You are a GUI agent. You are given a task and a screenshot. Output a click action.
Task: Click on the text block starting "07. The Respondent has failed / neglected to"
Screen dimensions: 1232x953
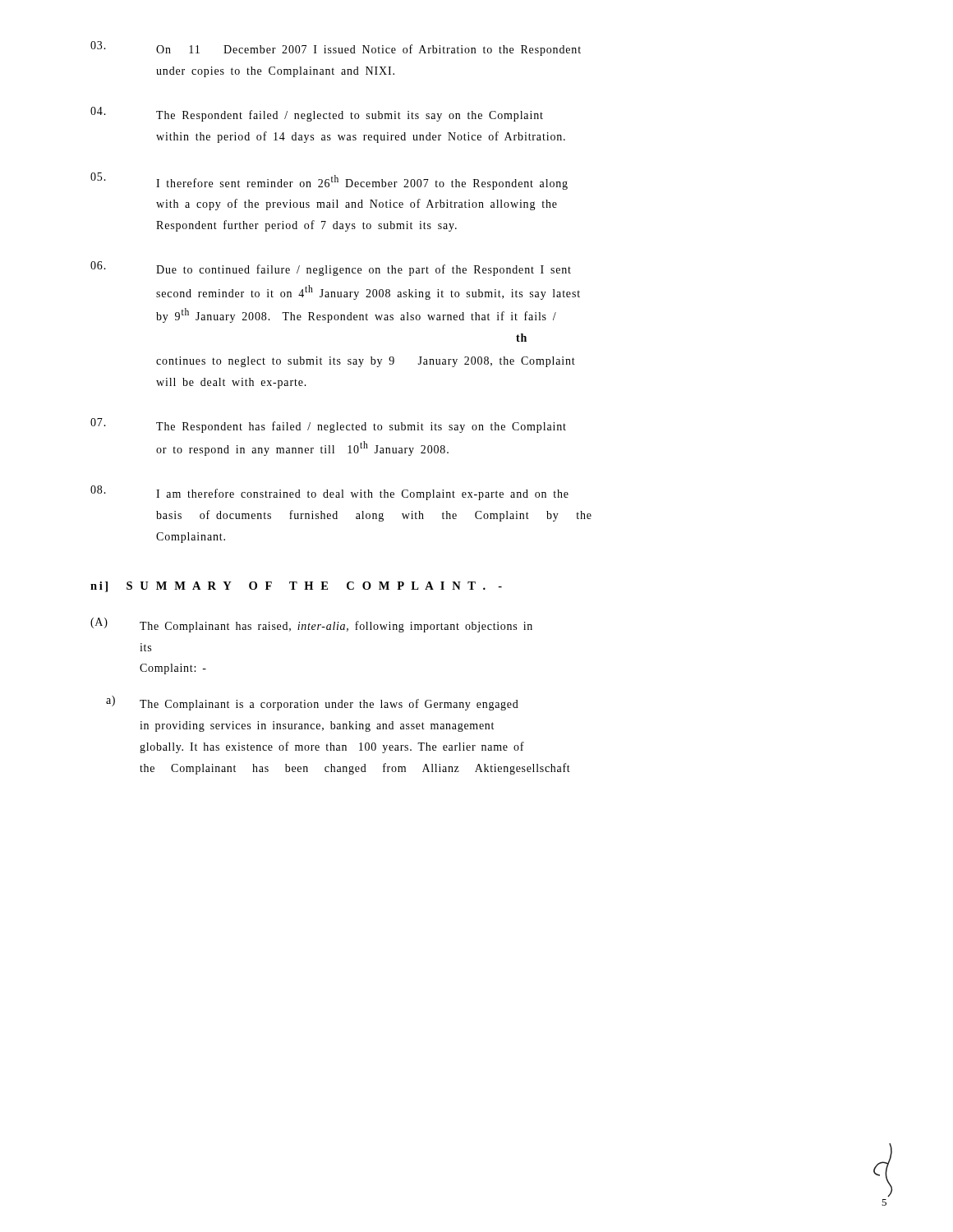coord(489,438)
